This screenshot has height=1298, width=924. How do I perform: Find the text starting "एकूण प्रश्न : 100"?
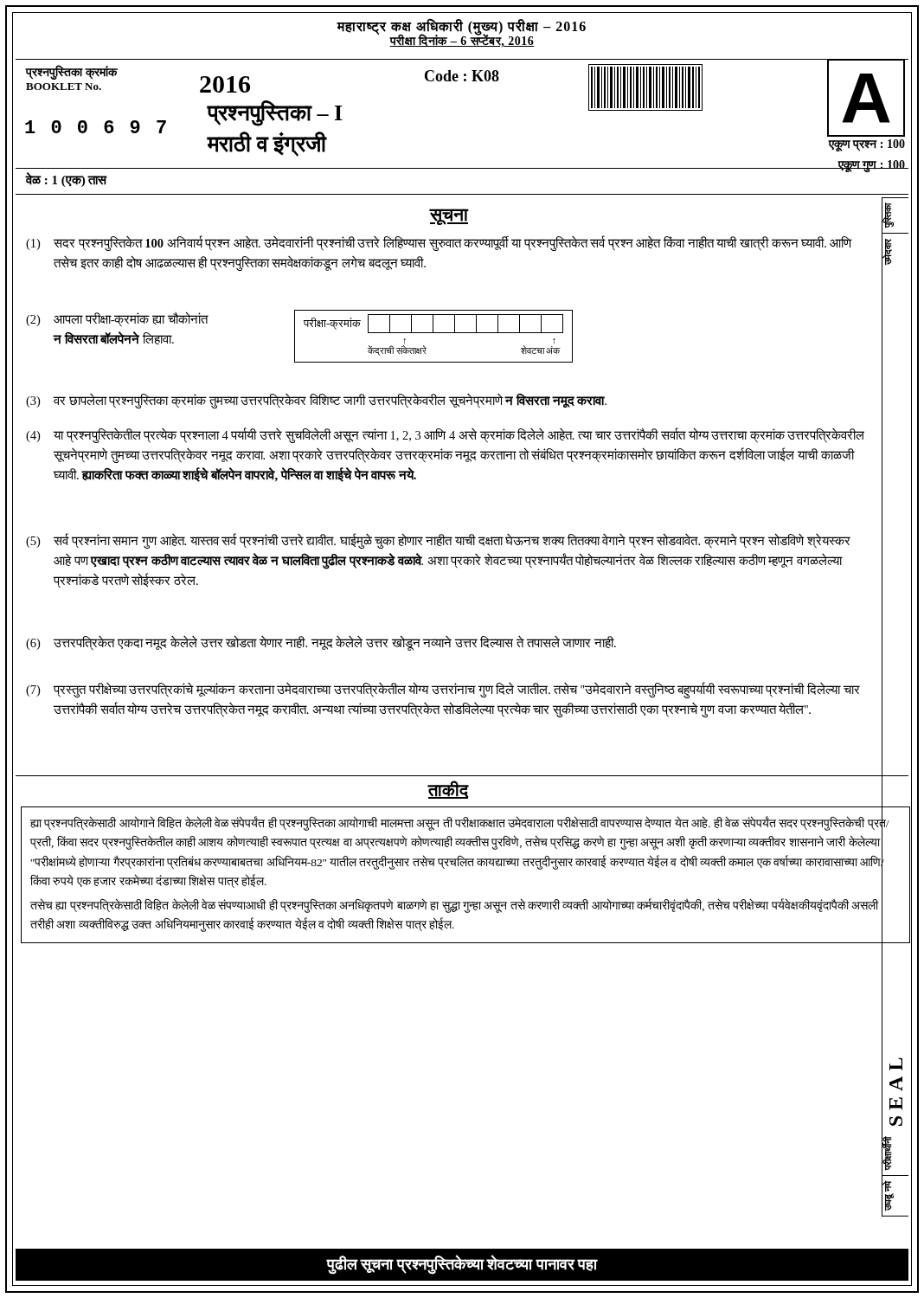click(867, 154)
